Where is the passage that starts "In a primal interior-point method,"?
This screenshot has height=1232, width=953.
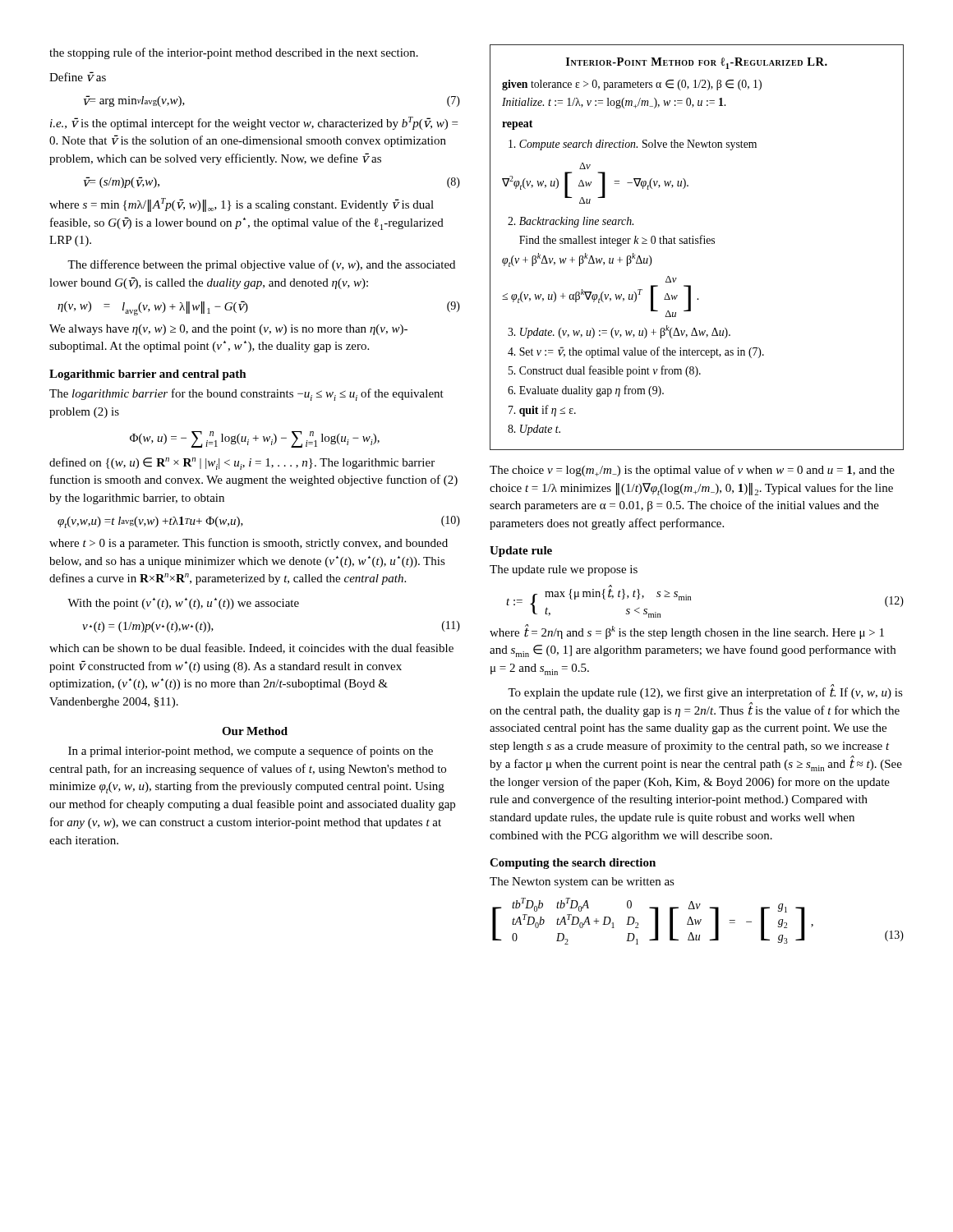click(255, 796)
